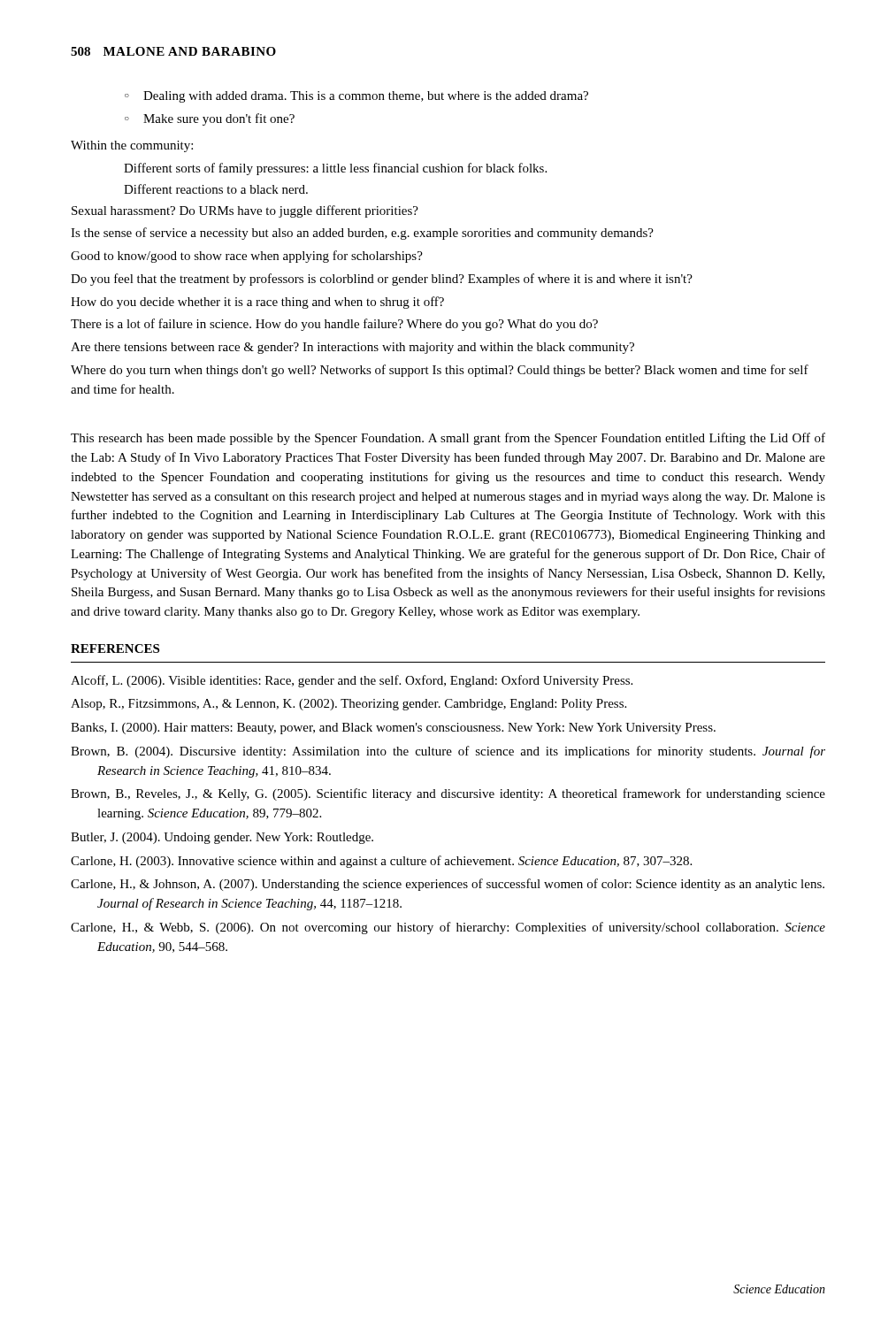Click on the text block containing "Banks, I. (2000). Hair matters: Beauty, power, and"
The width and height of the screenshot is (896, 1327).
point(407,727)
